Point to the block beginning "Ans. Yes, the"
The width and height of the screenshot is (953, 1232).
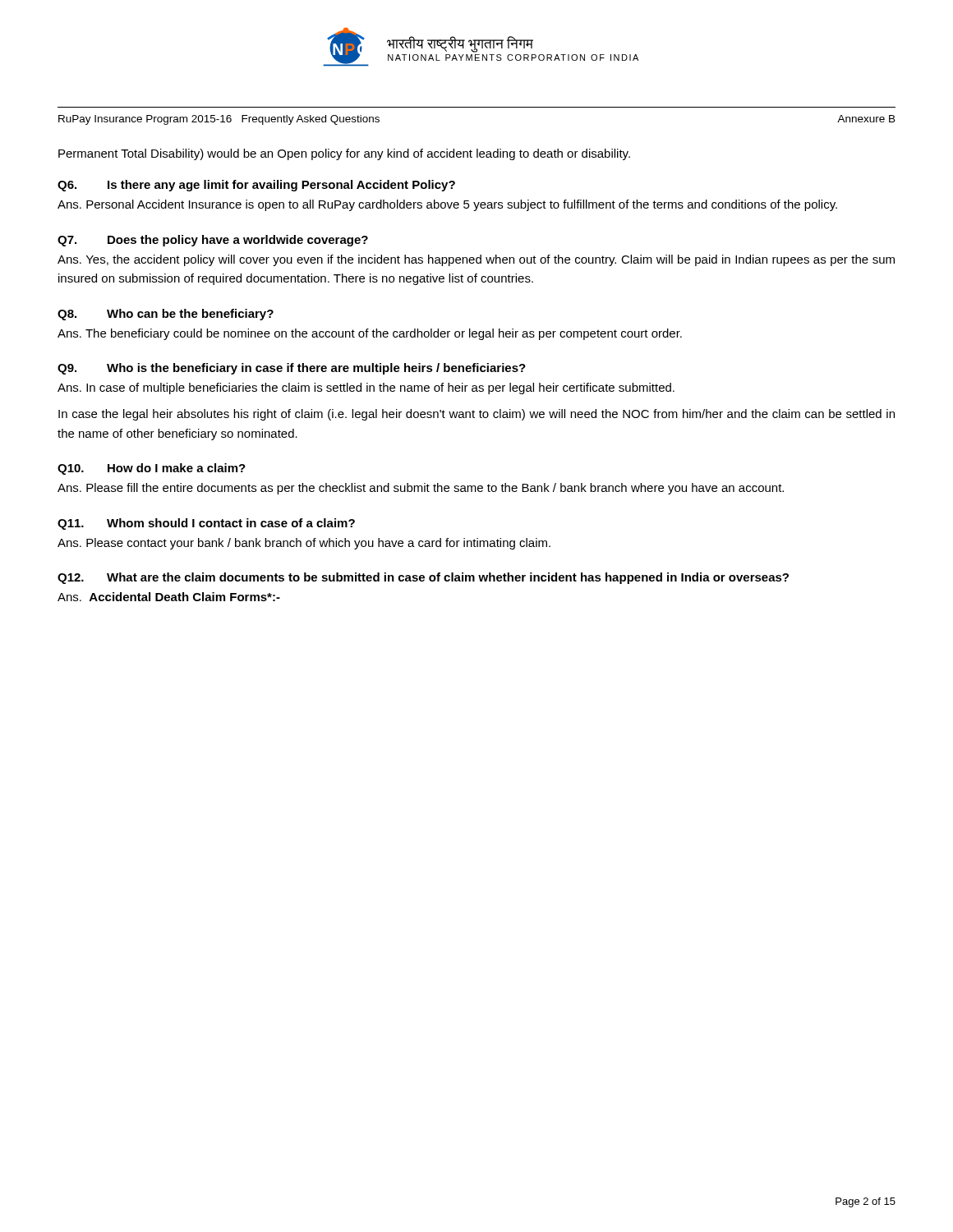[x=476, y=269]
